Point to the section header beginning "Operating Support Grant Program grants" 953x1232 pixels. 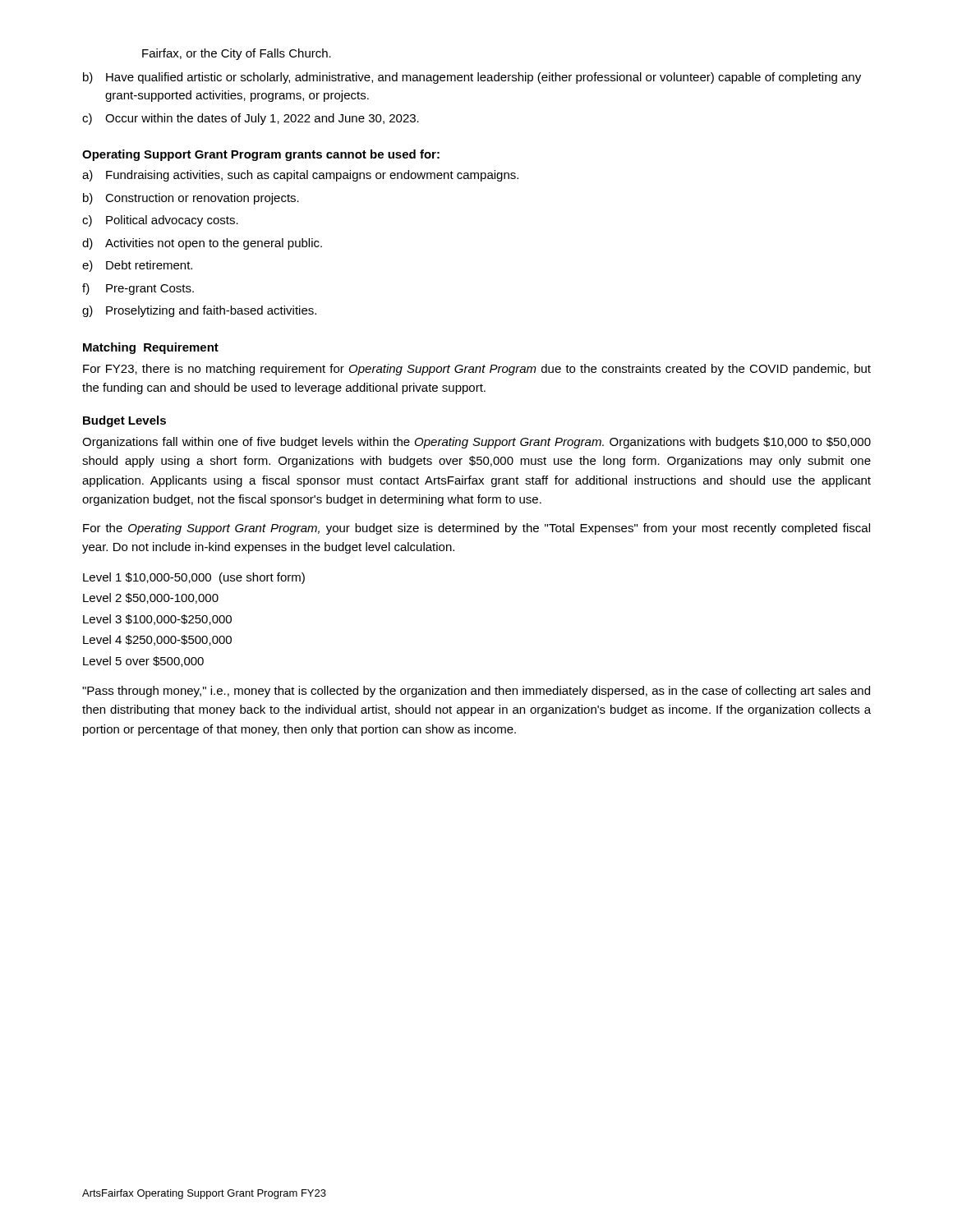click(x=261, y=154)
